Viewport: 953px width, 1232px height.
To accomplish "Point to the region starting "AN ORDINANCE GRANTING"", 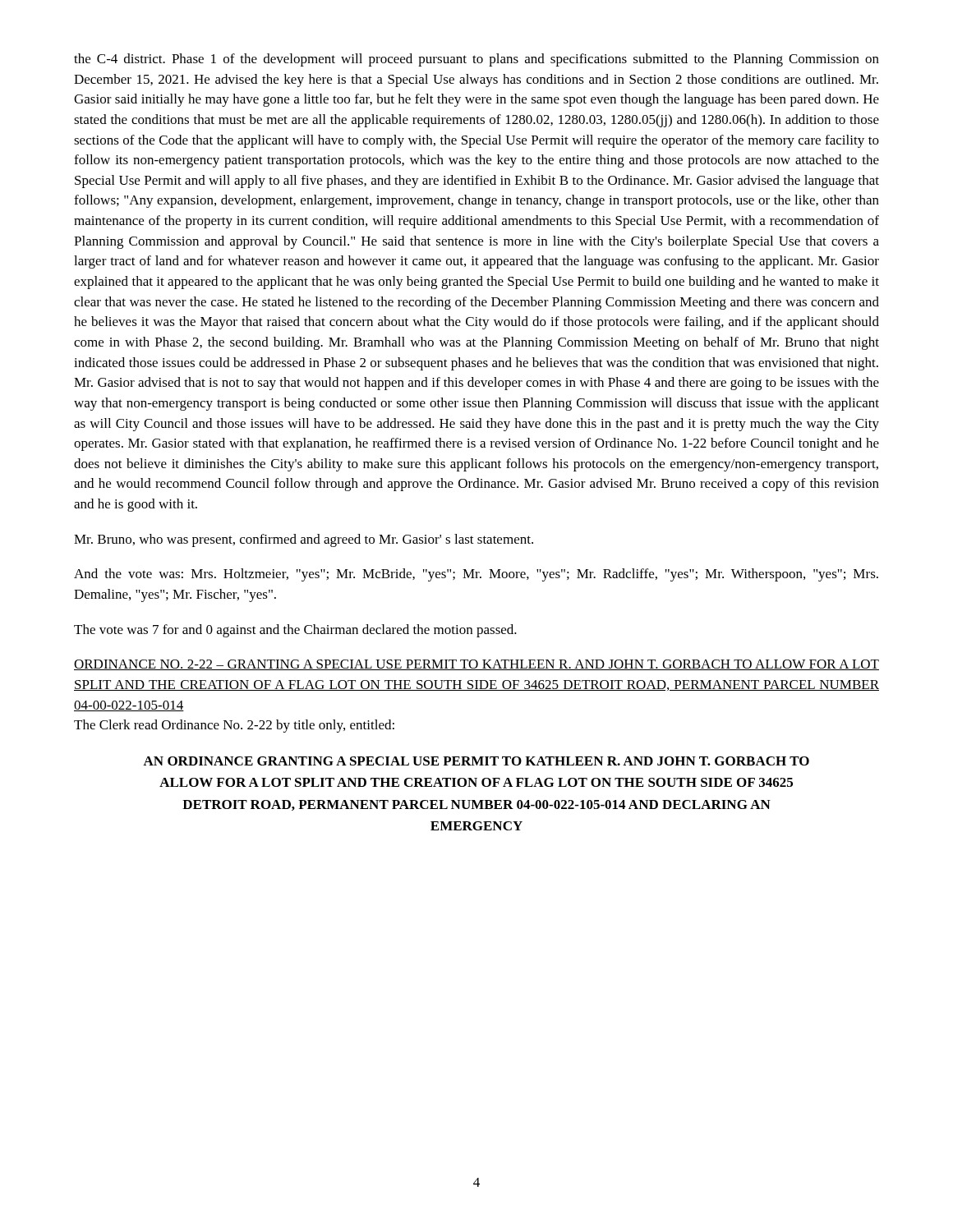I will (x=476, y=793).
